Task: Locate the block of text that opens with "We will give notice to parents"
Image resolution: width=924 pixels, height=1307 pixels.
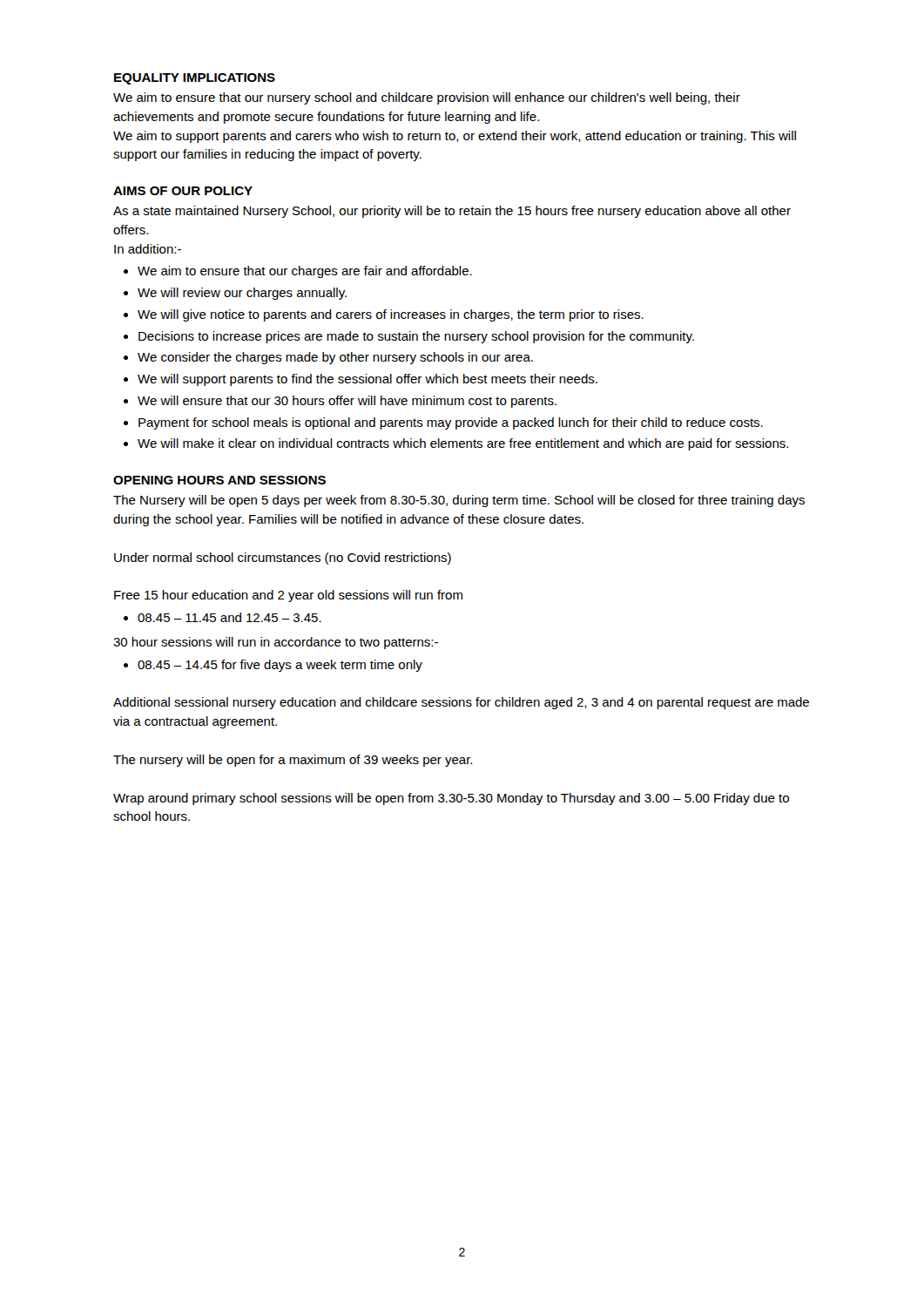Action: [391, 314]
